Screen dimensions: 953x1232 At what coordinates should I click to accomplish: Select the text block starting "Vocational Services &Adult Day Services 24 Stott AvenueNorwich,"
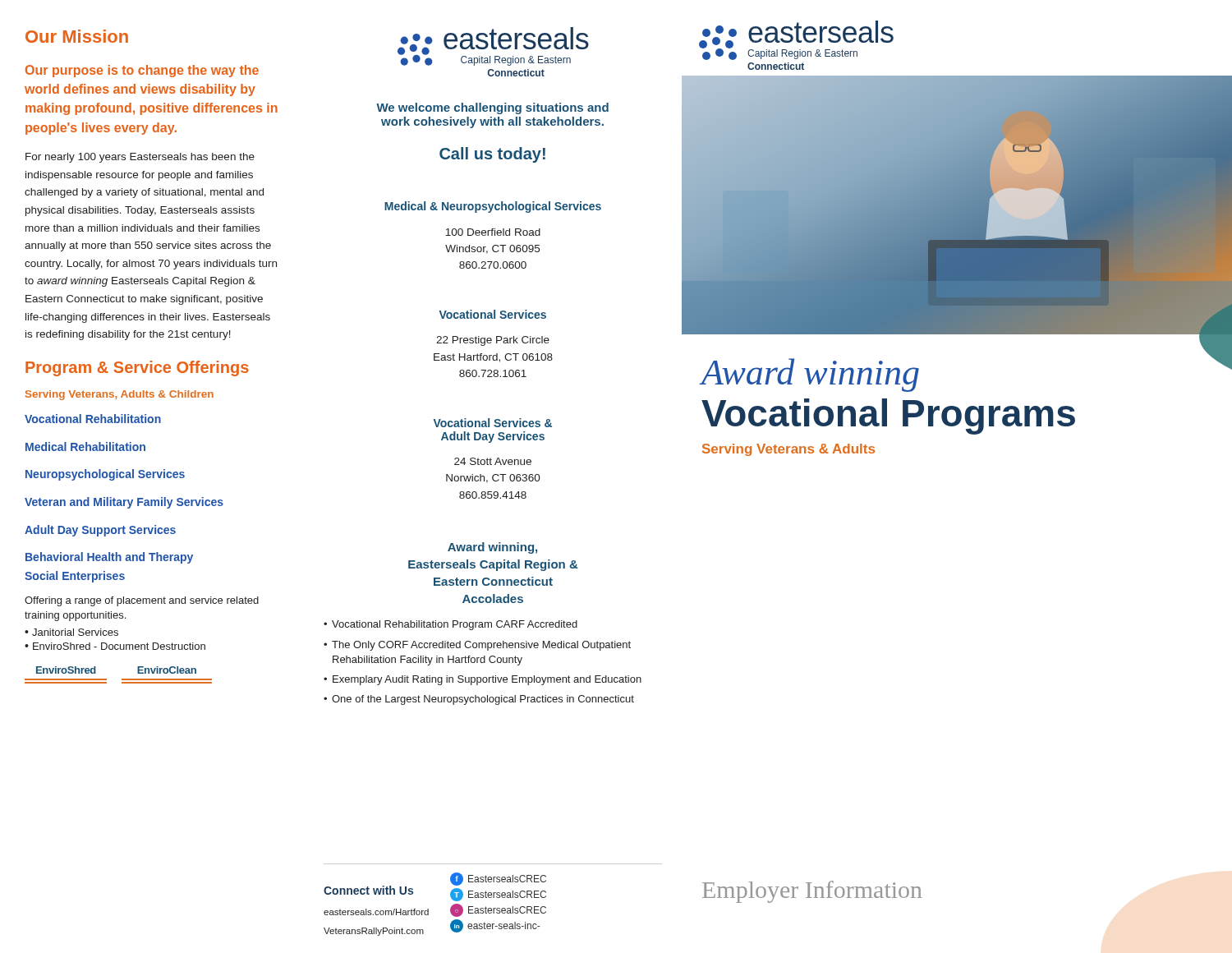point(493,460)
